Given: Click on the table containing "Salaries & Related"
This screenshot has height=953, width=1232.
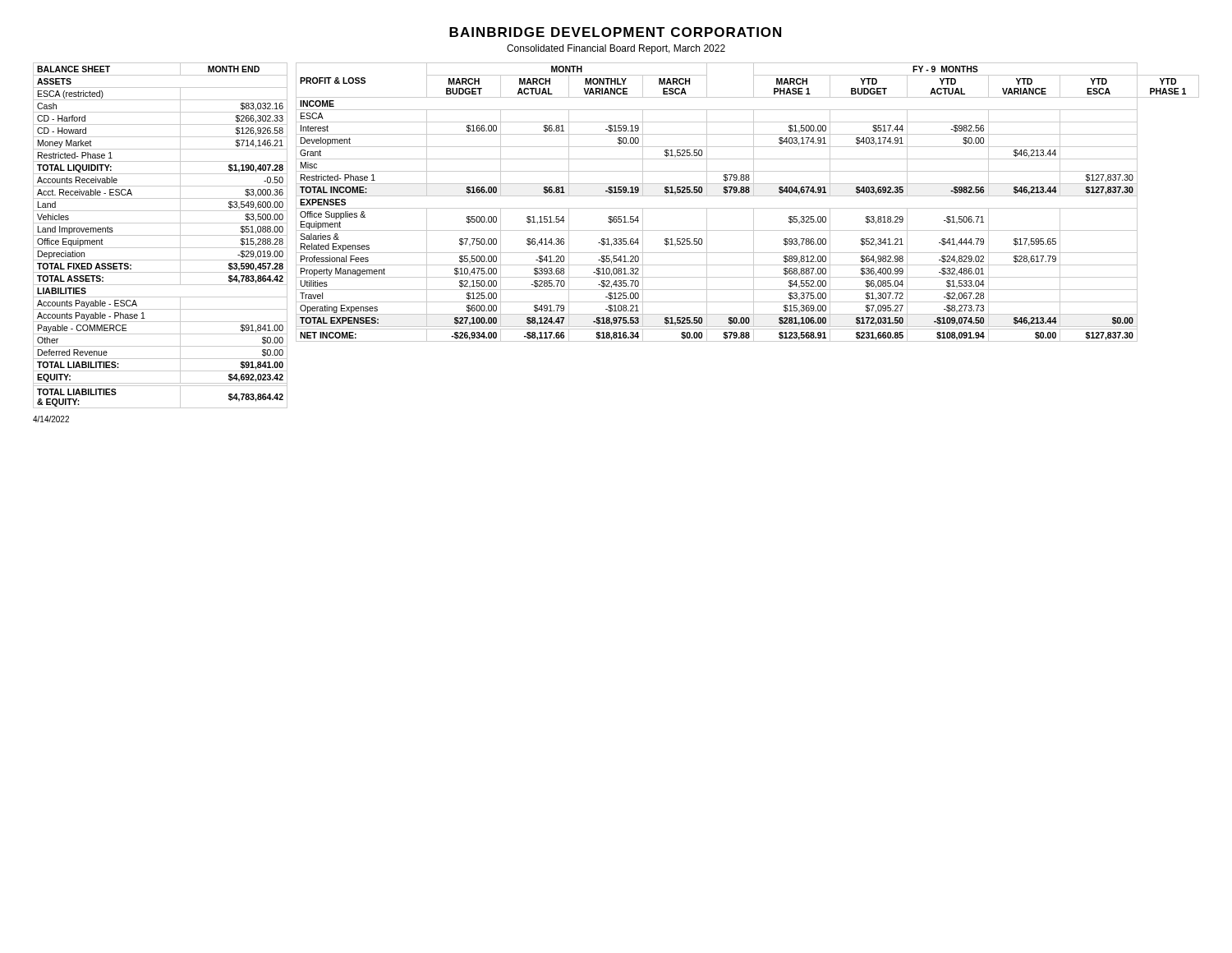Looking at the screenshot, I should coord(747,202).
